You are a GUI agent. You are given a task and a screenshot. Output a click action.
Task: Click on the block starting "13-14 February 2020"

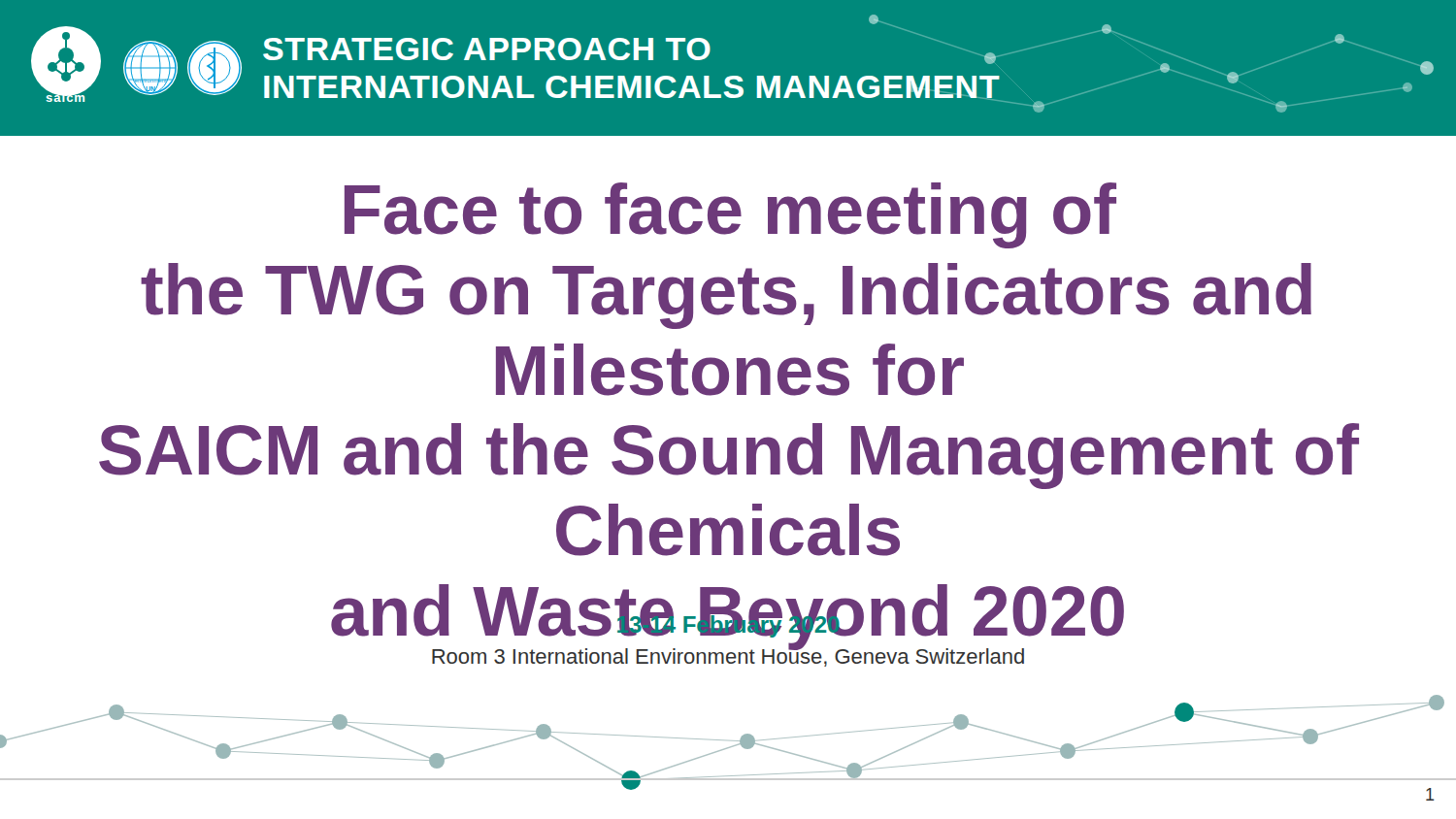point(728,624)
